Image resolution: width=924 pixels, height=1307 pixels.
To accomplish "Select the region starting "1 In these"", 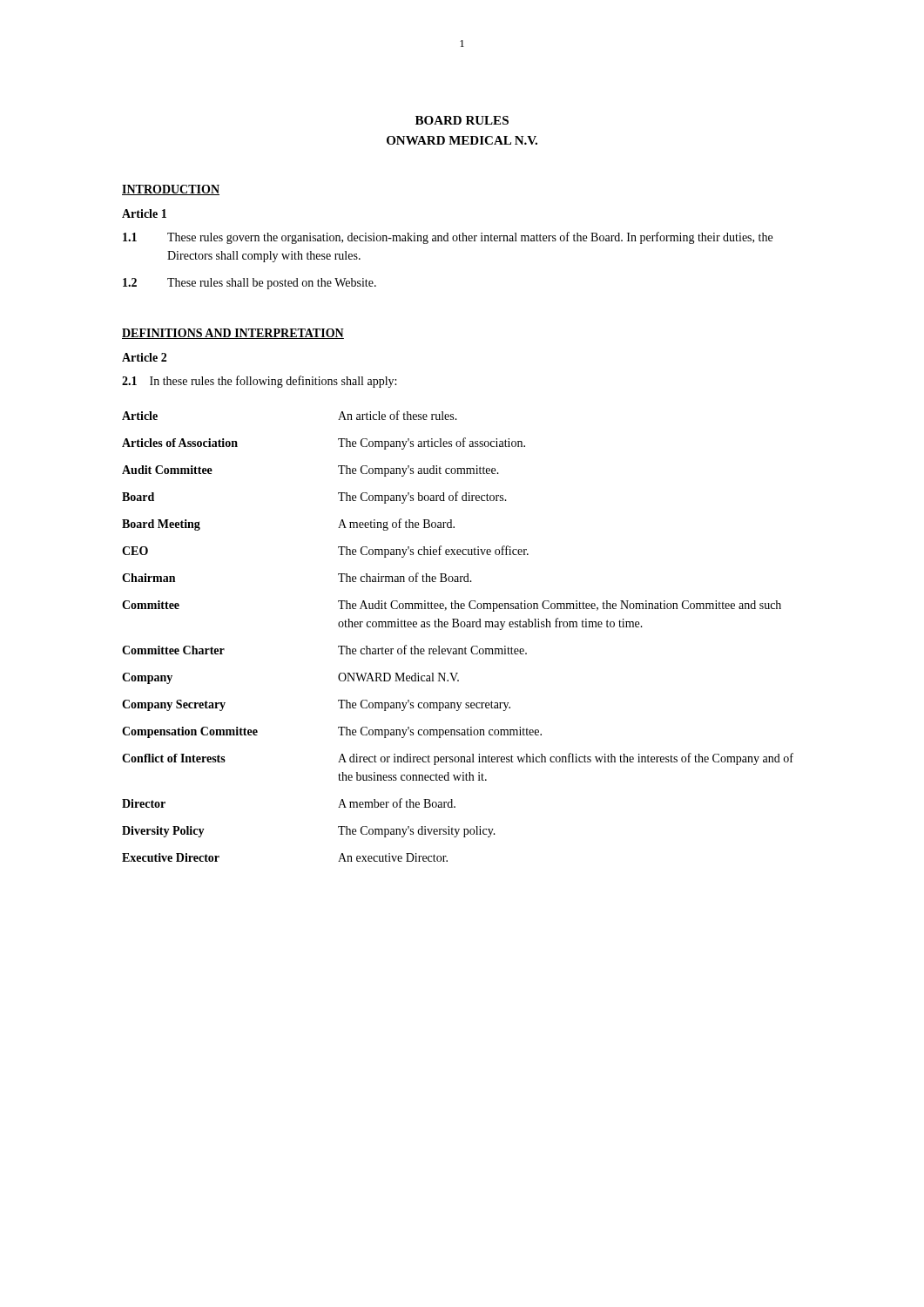I will 260,381.
